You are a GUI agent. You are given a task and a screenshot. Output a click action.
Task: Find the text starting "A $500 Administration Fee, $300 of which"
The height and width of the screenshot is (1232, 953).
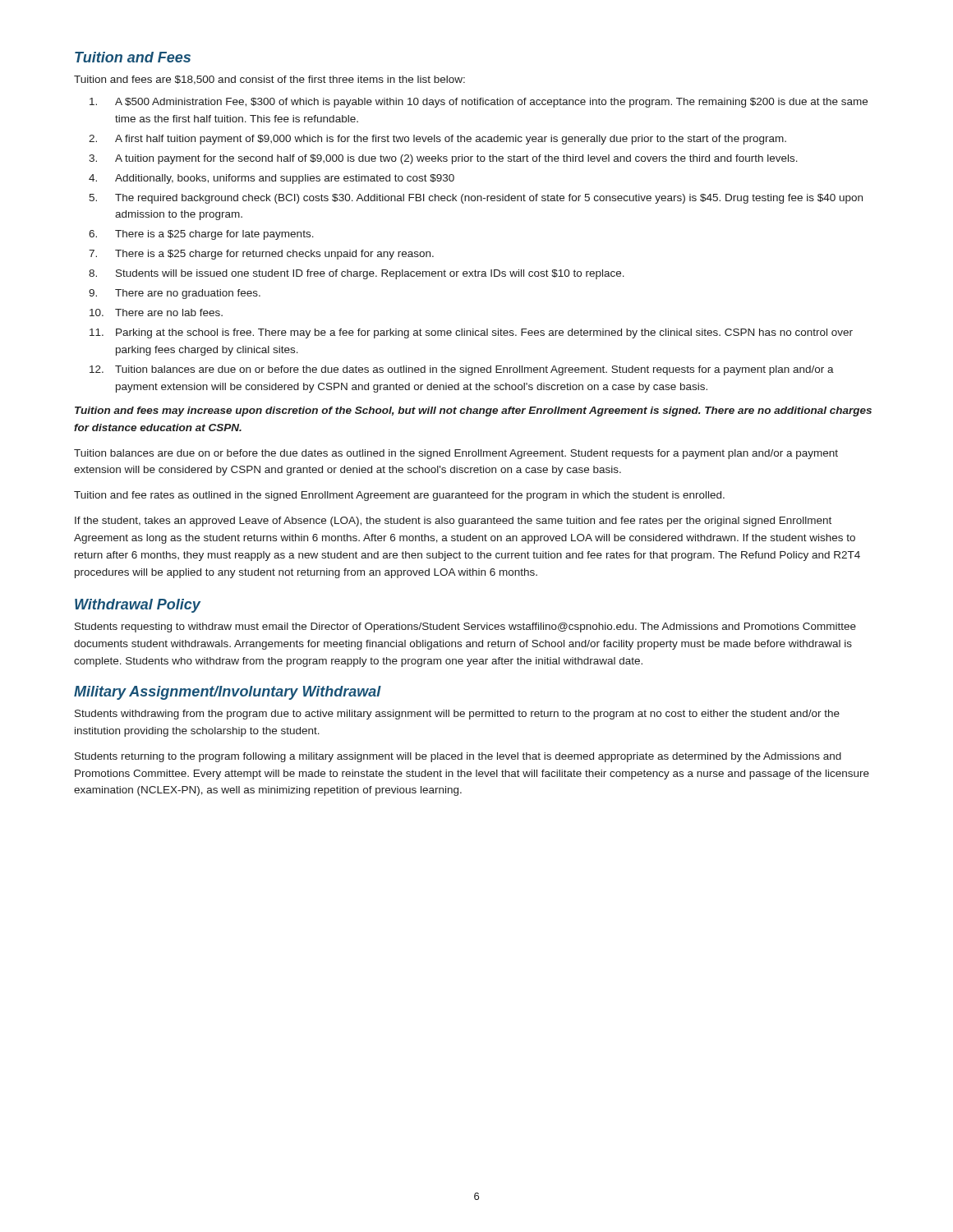coord(484,111)
